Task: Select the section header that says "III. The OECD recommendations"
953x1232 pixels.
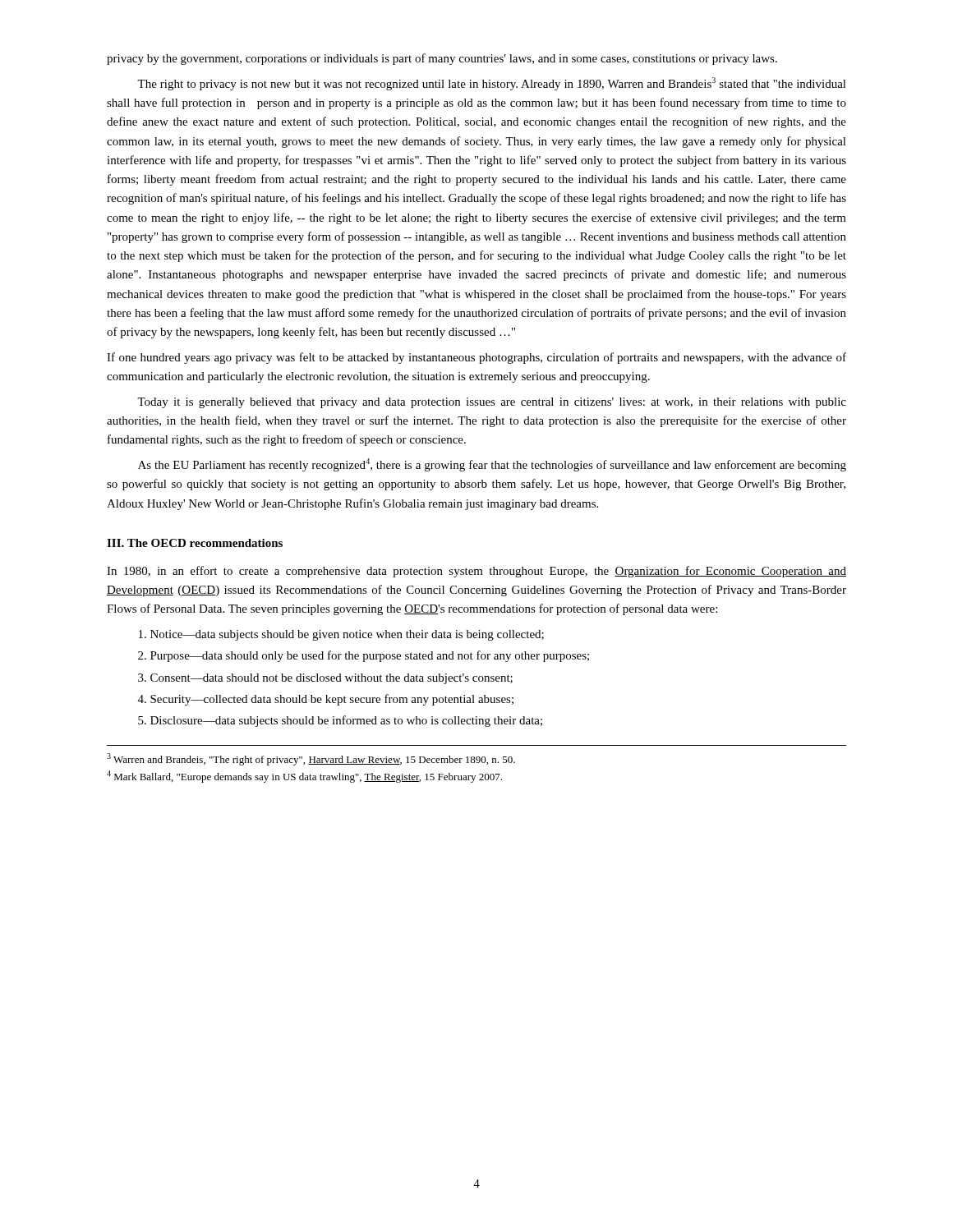Action: pos(195,543)
